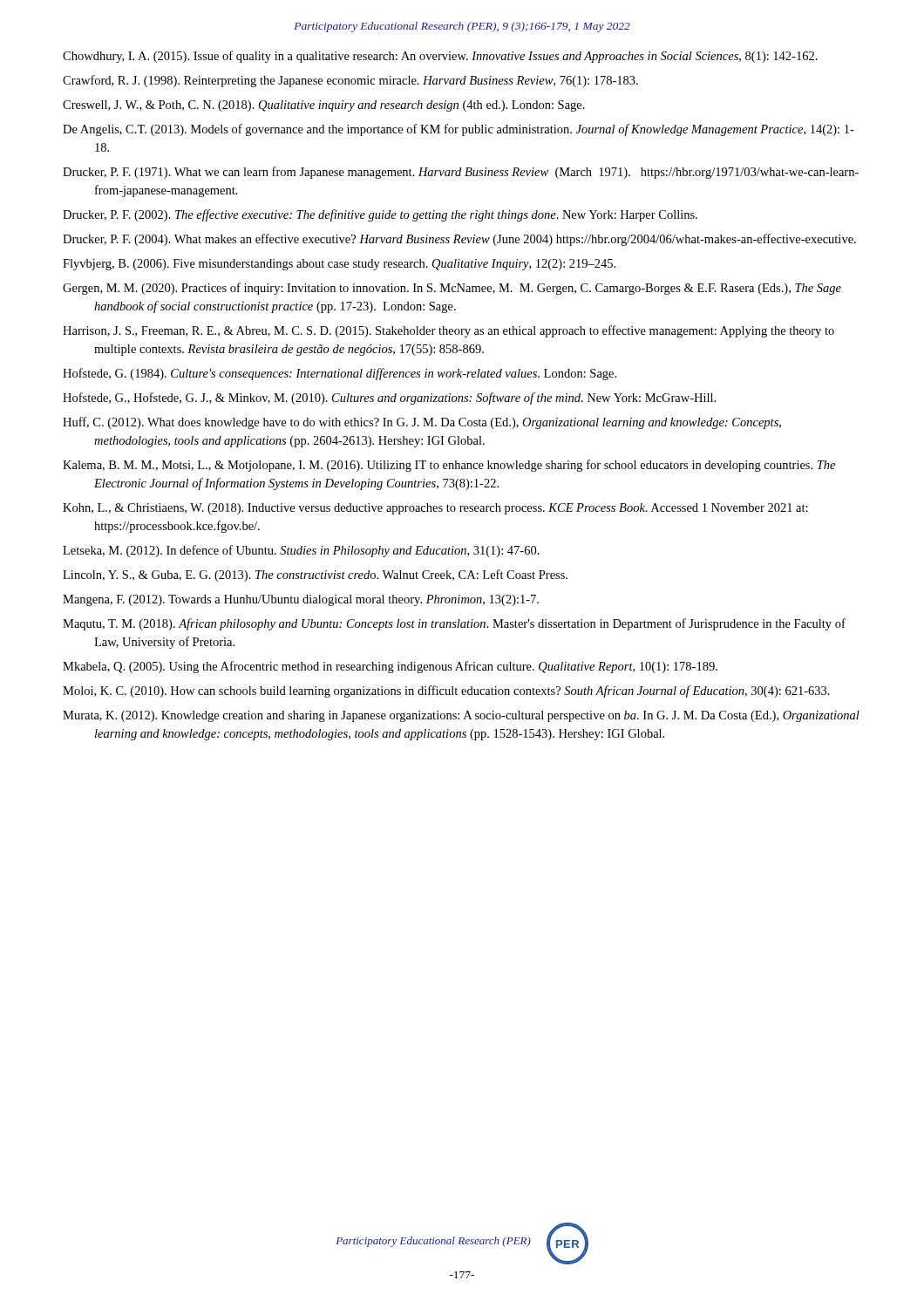Image resolution: width=924 pixels, height=1308 pixels.
Task: Locate the list item that says "Drucker, P. F. (1971)."
Action: [461, 181]
